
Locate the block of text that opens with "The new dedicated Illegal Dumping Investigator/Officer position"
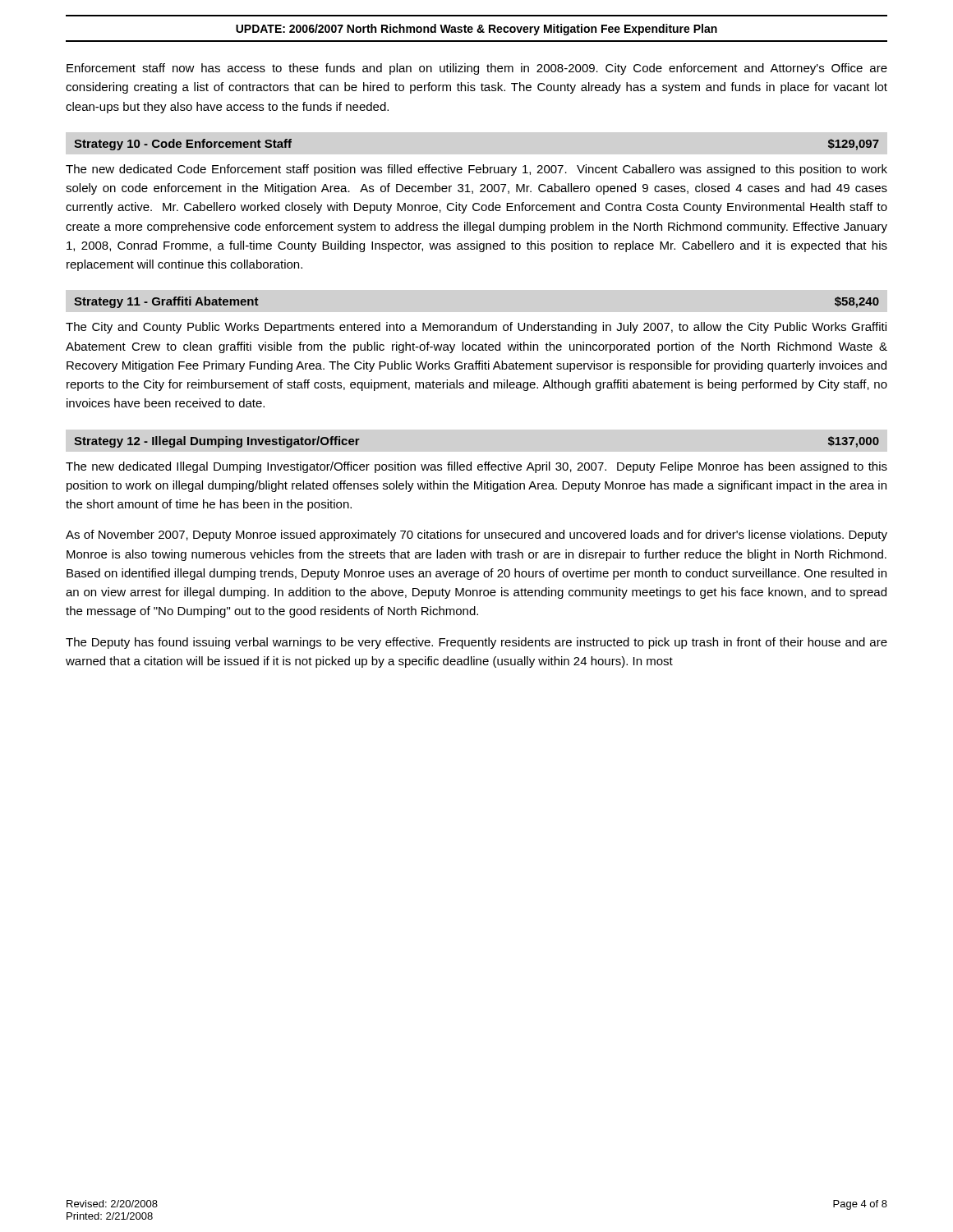coord(476,485)
